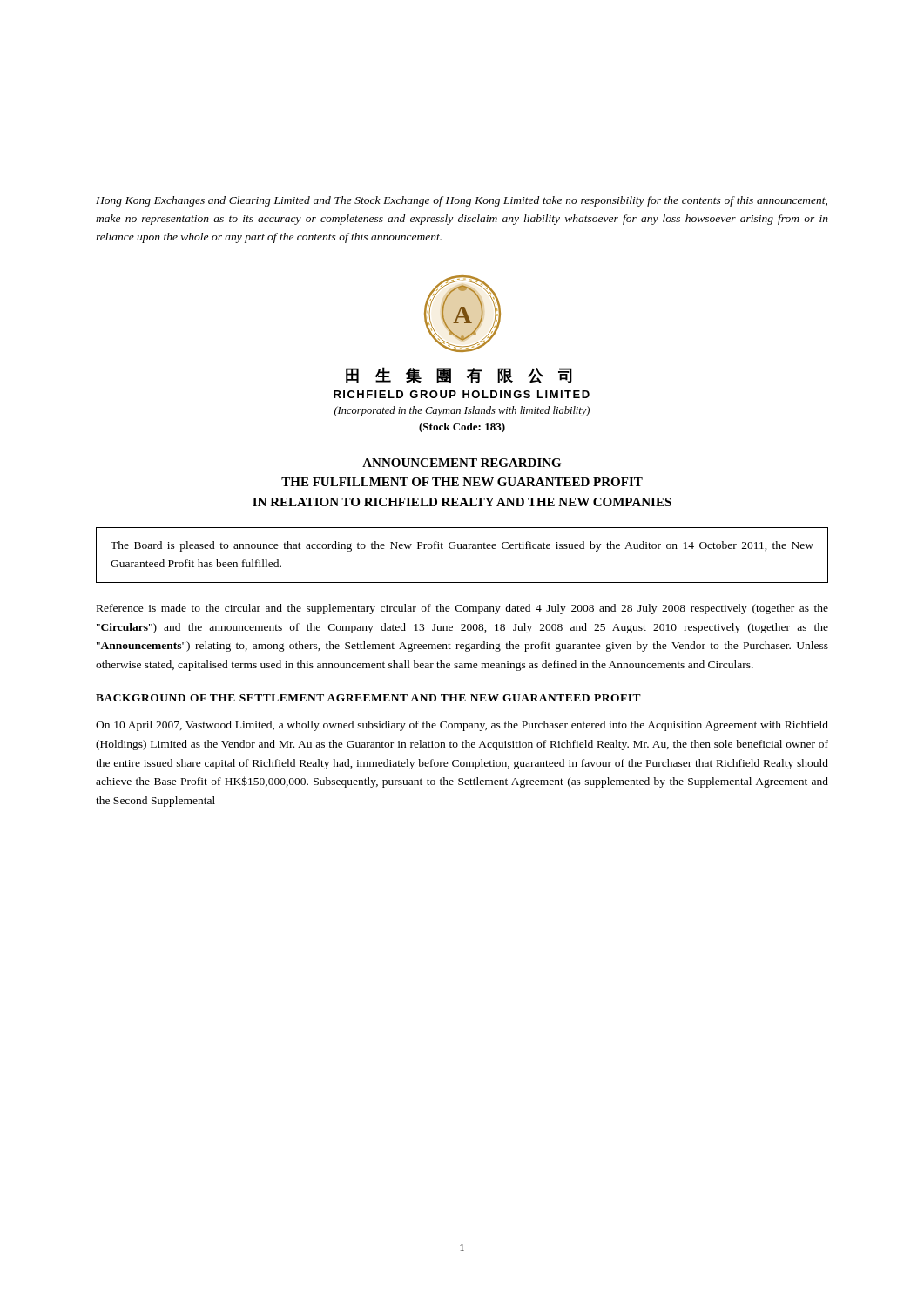Locate the passage starting "Reference is made to the circular and the"
Viewport: 924px width, 1307px height.
(x=462, y=636)
